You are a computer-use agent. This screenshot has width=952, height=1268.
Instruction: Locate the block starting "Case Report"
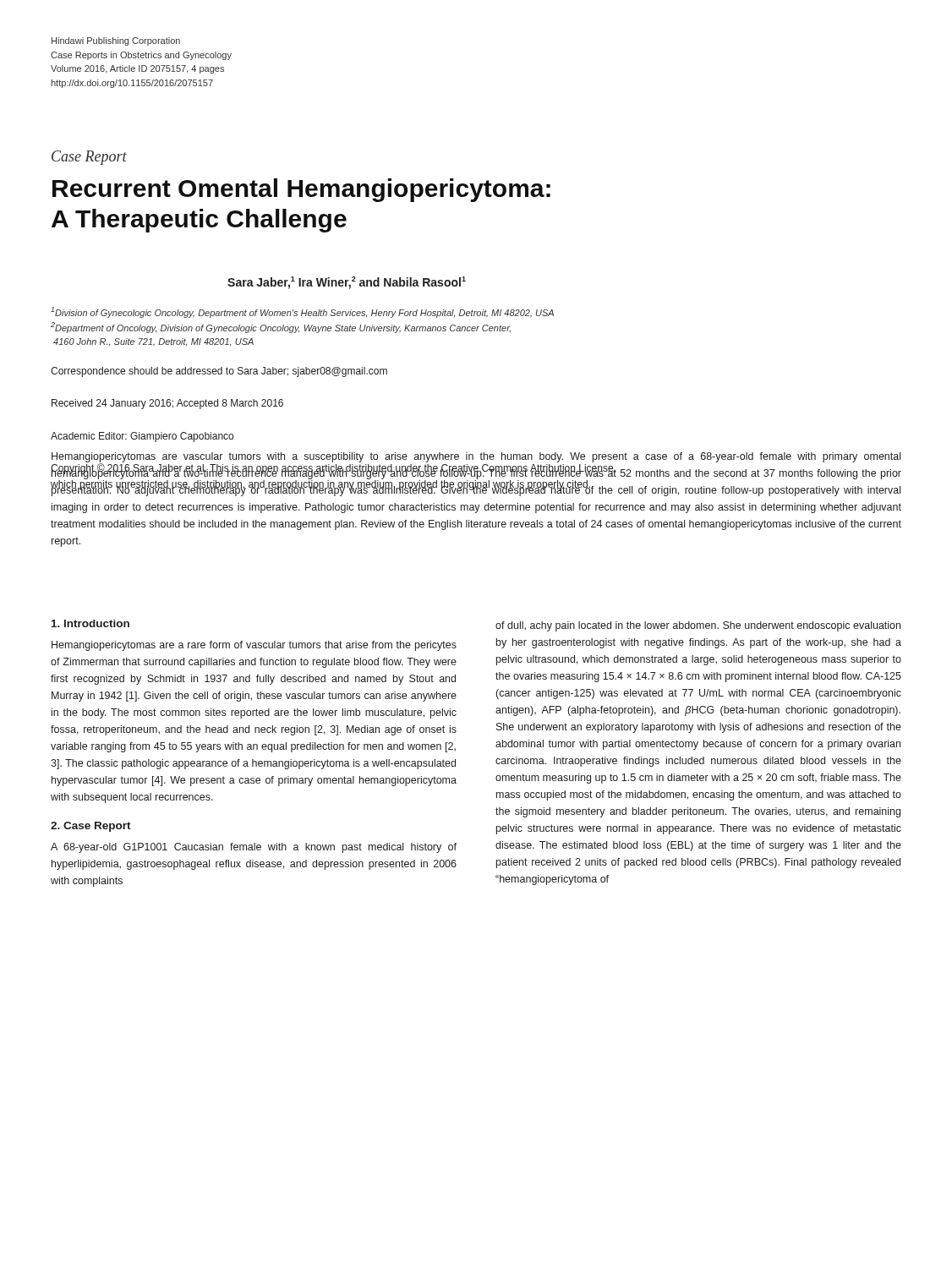[x=89, y=156]
